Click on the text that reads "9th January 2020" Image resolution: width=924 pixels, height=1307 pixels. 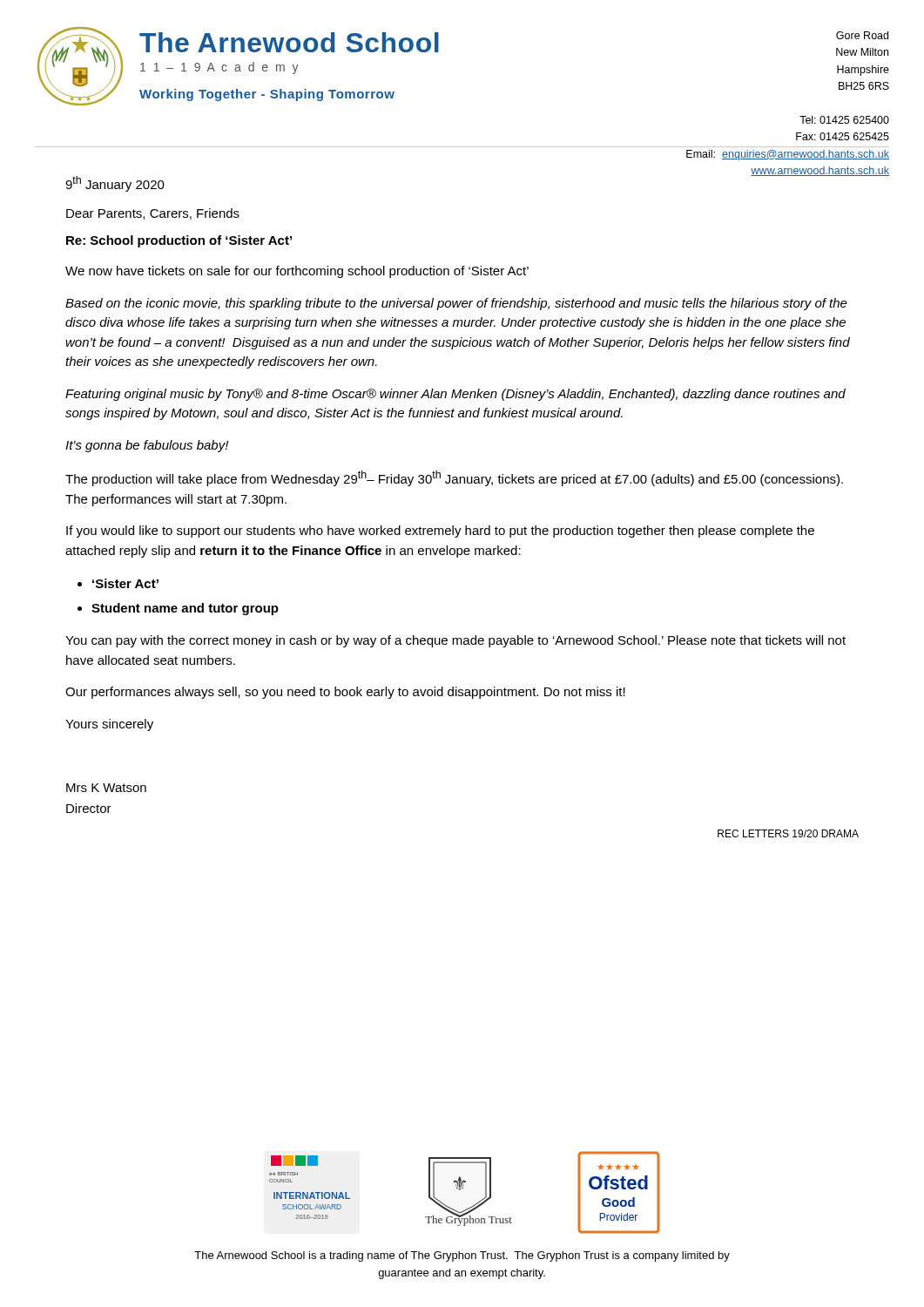point(115,183)
